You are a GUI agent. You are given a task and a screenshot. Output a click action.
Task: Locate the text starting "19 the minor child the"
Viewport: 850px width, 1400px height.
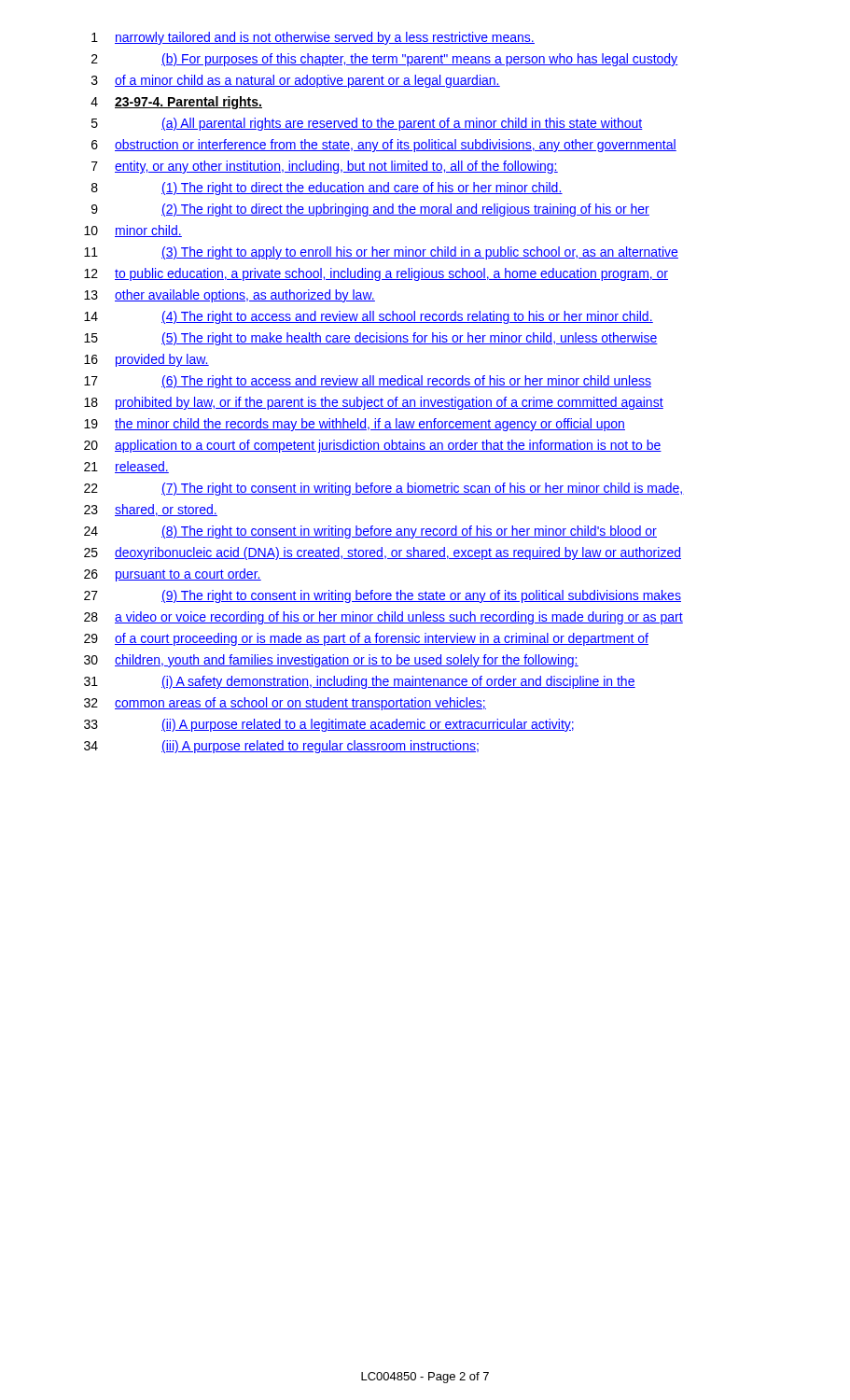coord(430,424)
